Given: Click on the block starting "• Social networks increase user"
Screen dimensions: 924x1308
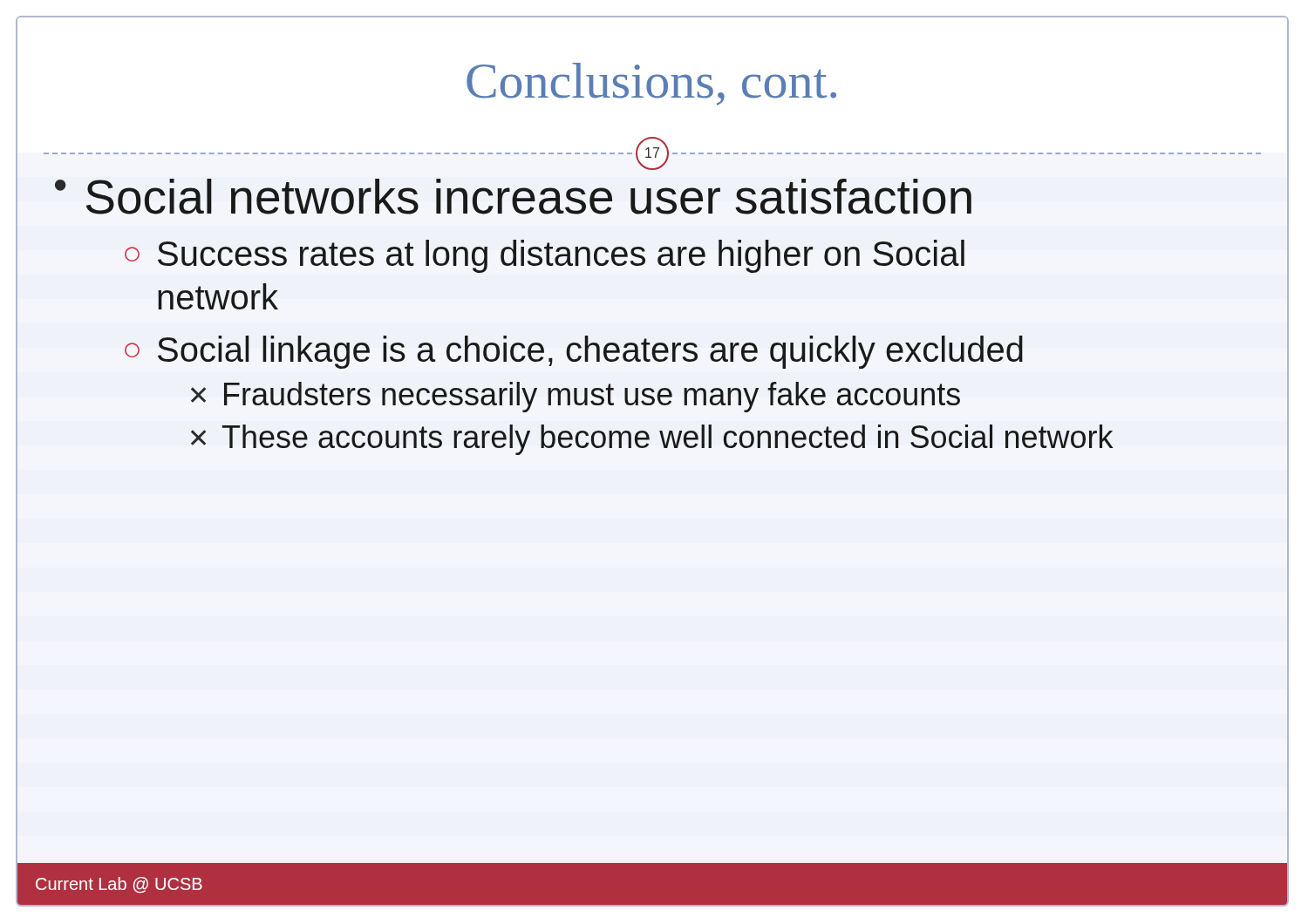Looking at the screenshot, I should tap(513, 198).
